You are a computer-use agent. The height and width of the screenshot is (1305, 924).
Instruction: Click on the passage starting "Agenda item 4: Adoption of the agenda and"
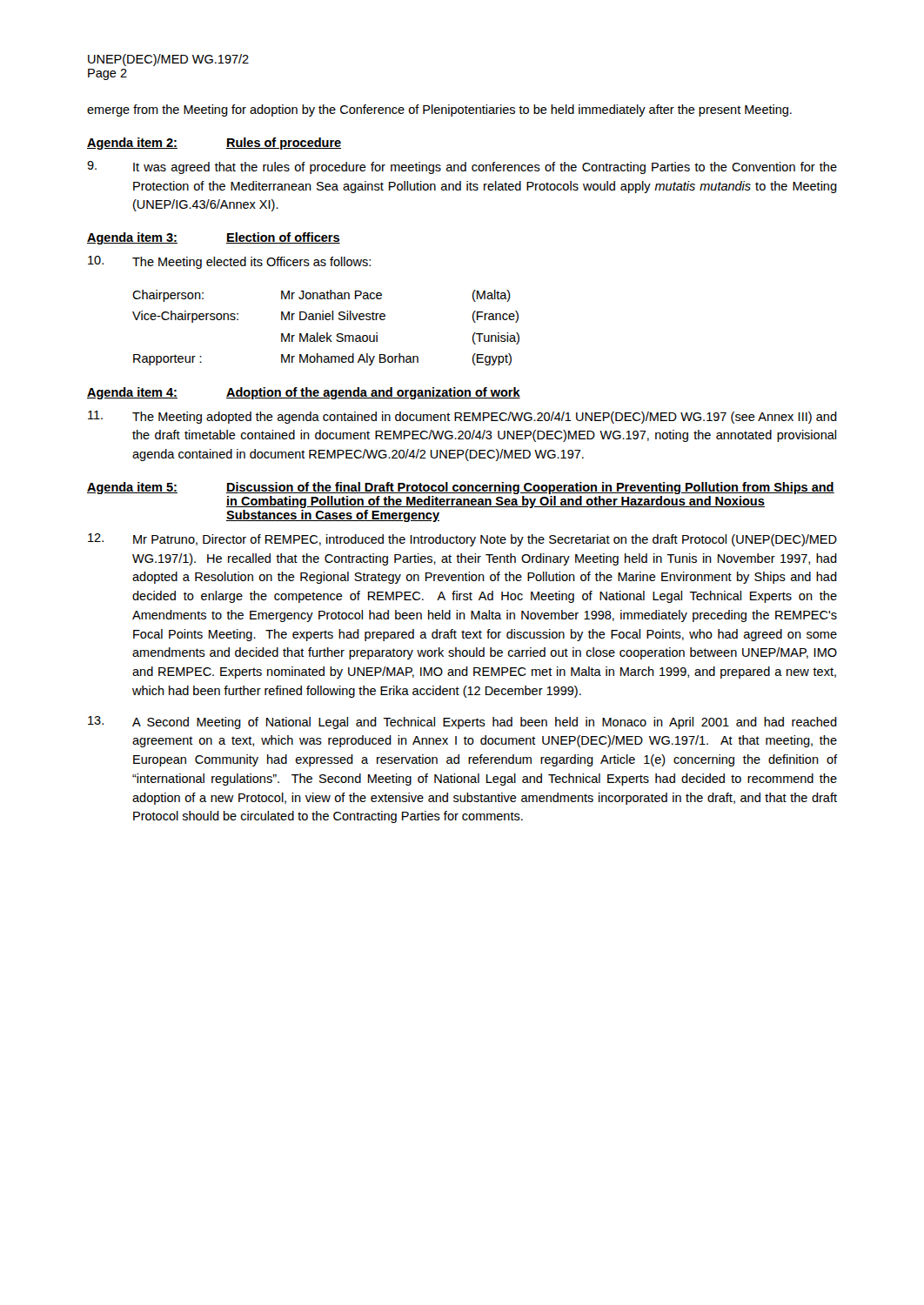click(303, 392)
